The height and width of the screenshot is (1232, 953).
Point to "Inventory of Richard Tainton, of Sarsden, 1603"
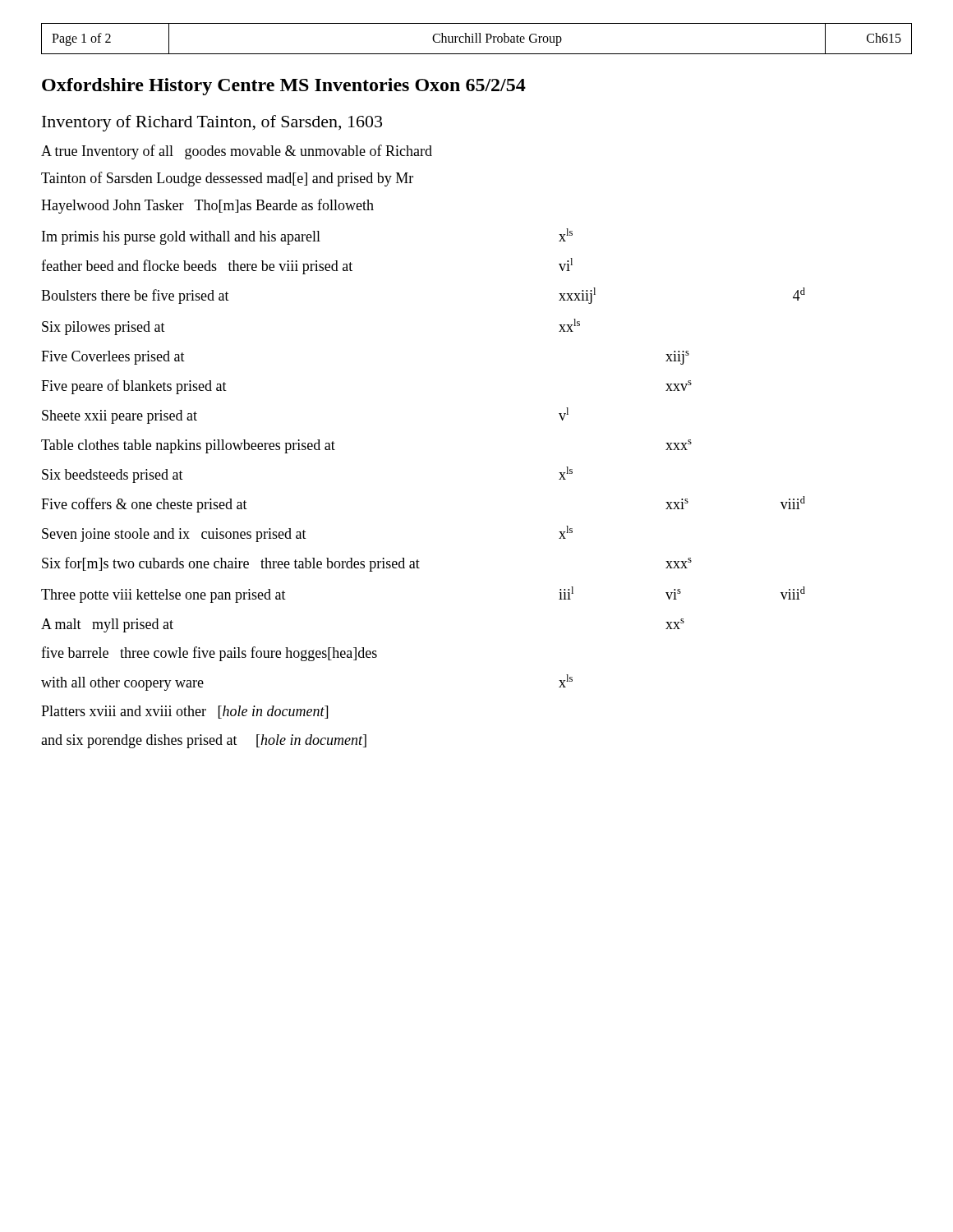[212, 121]
